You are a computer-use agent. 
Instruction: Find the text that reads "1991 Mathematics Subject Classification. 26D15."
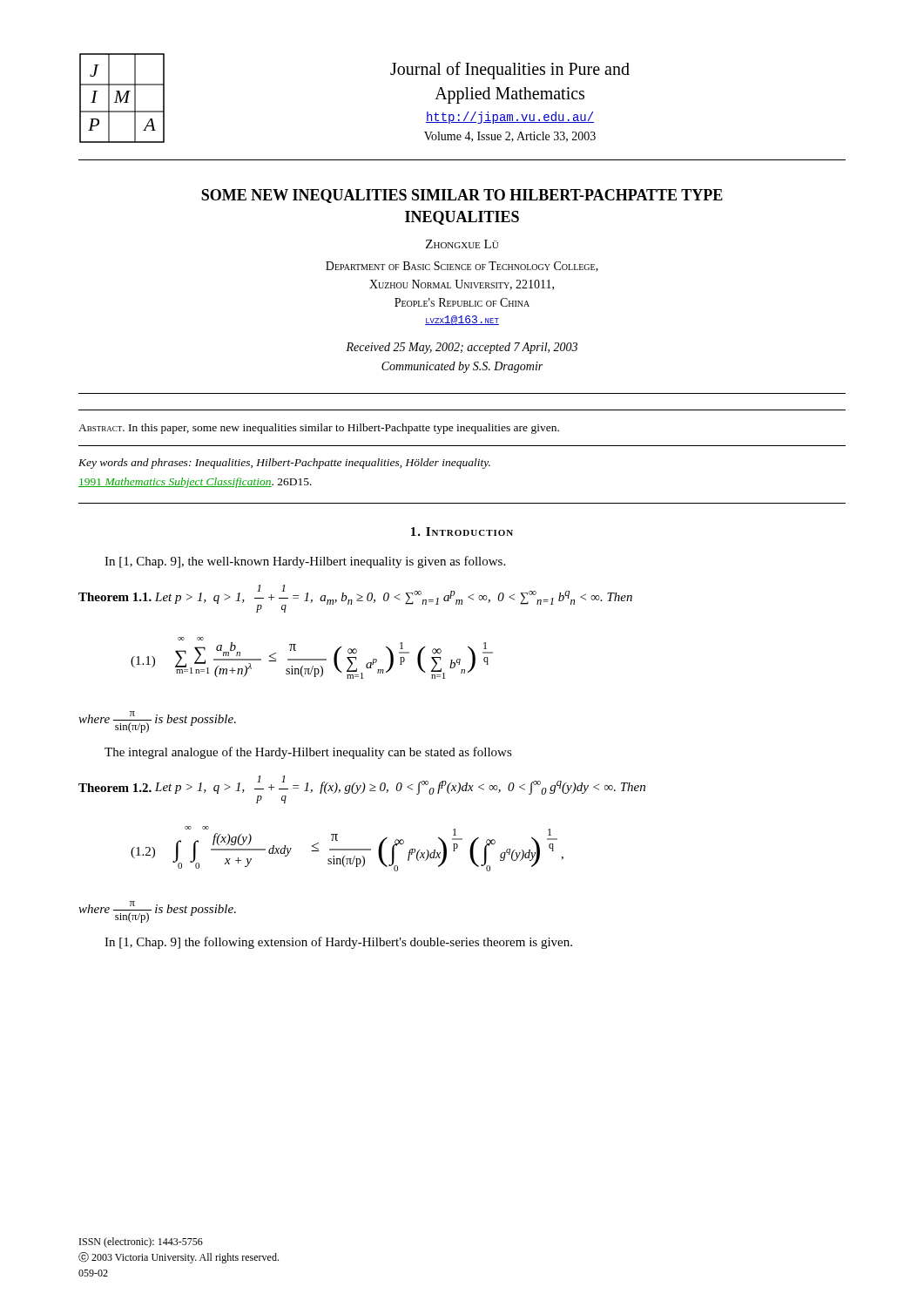pyautogui.click(x=195, y=481)
